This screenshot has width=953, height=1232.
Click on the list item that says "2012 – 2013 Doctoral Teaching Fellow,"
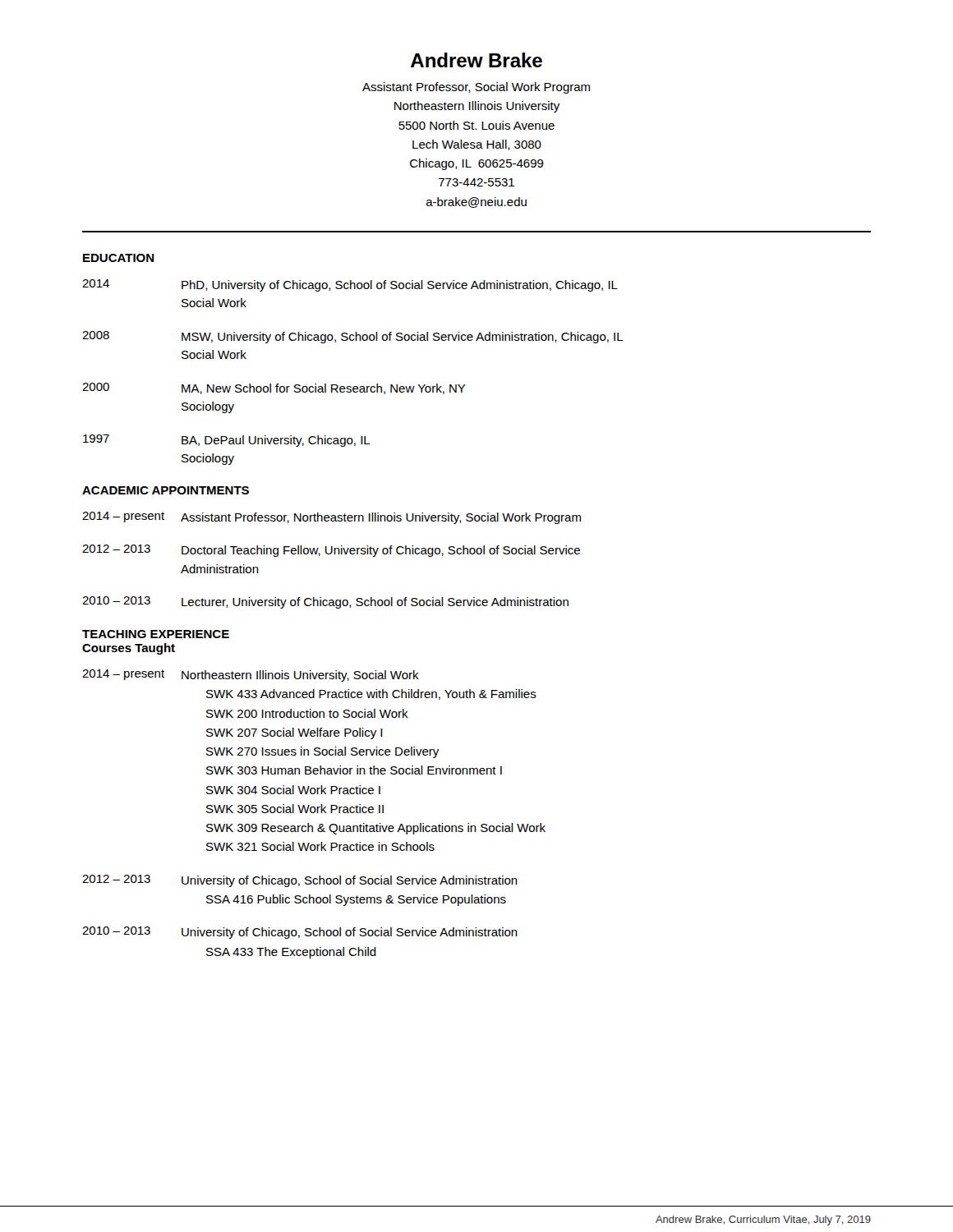click(x=476, y=560)
